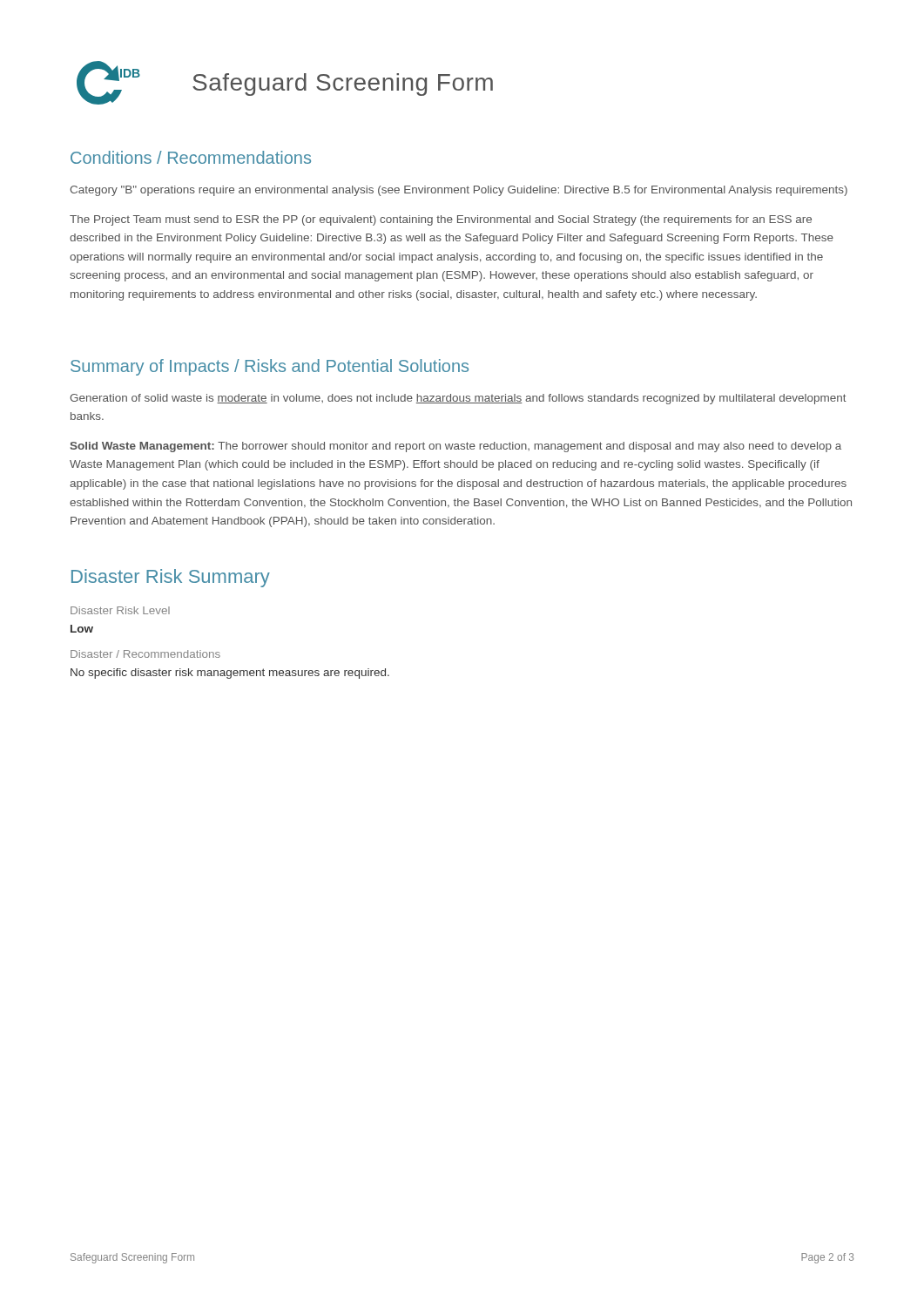This screenshot has width=924, height=1307.
Task: Find the text block that reads "No specific disaster risk"
Action: [230, 672]
